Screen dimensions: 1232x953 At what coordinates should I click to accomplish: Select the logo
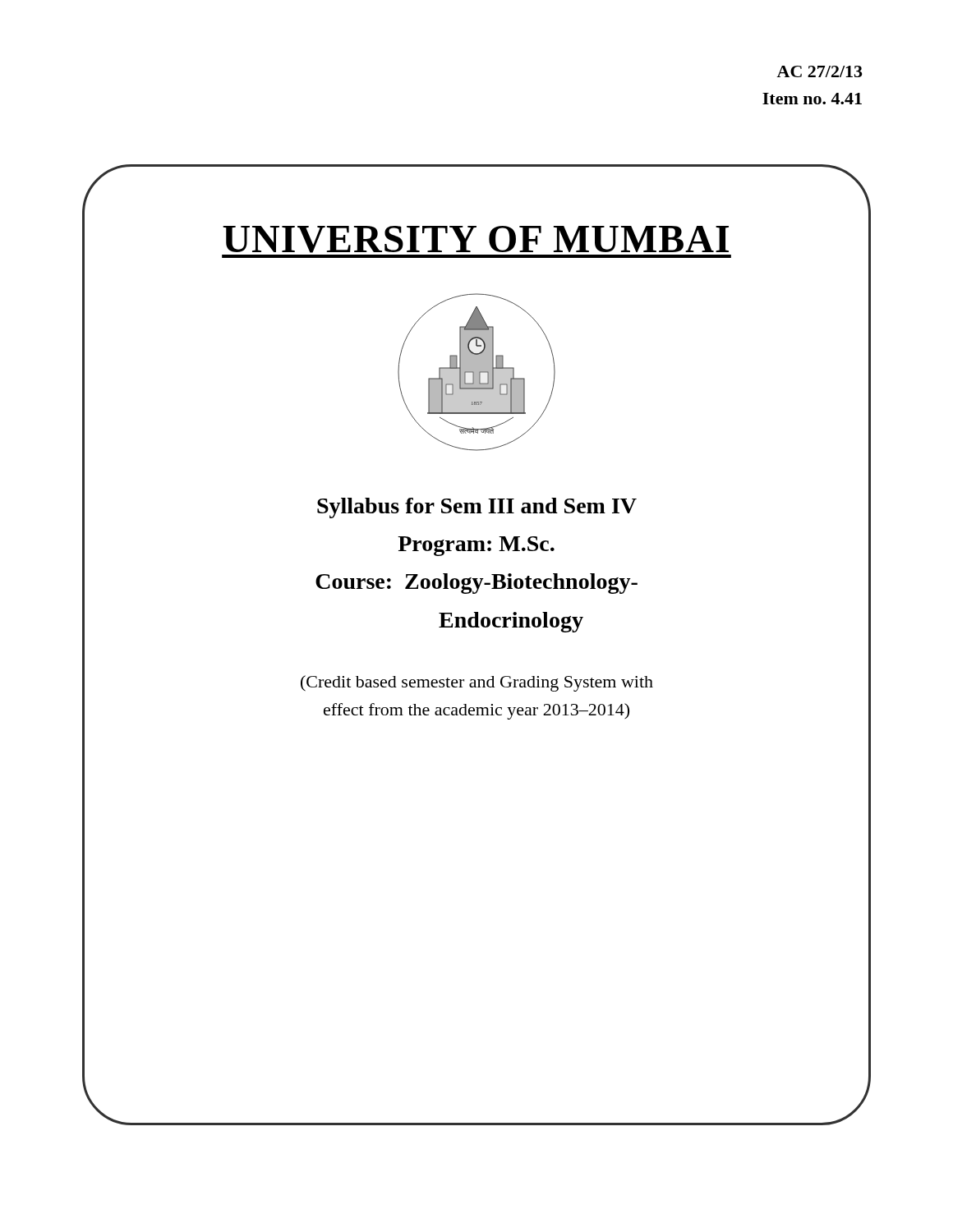[x=476, y=372]
